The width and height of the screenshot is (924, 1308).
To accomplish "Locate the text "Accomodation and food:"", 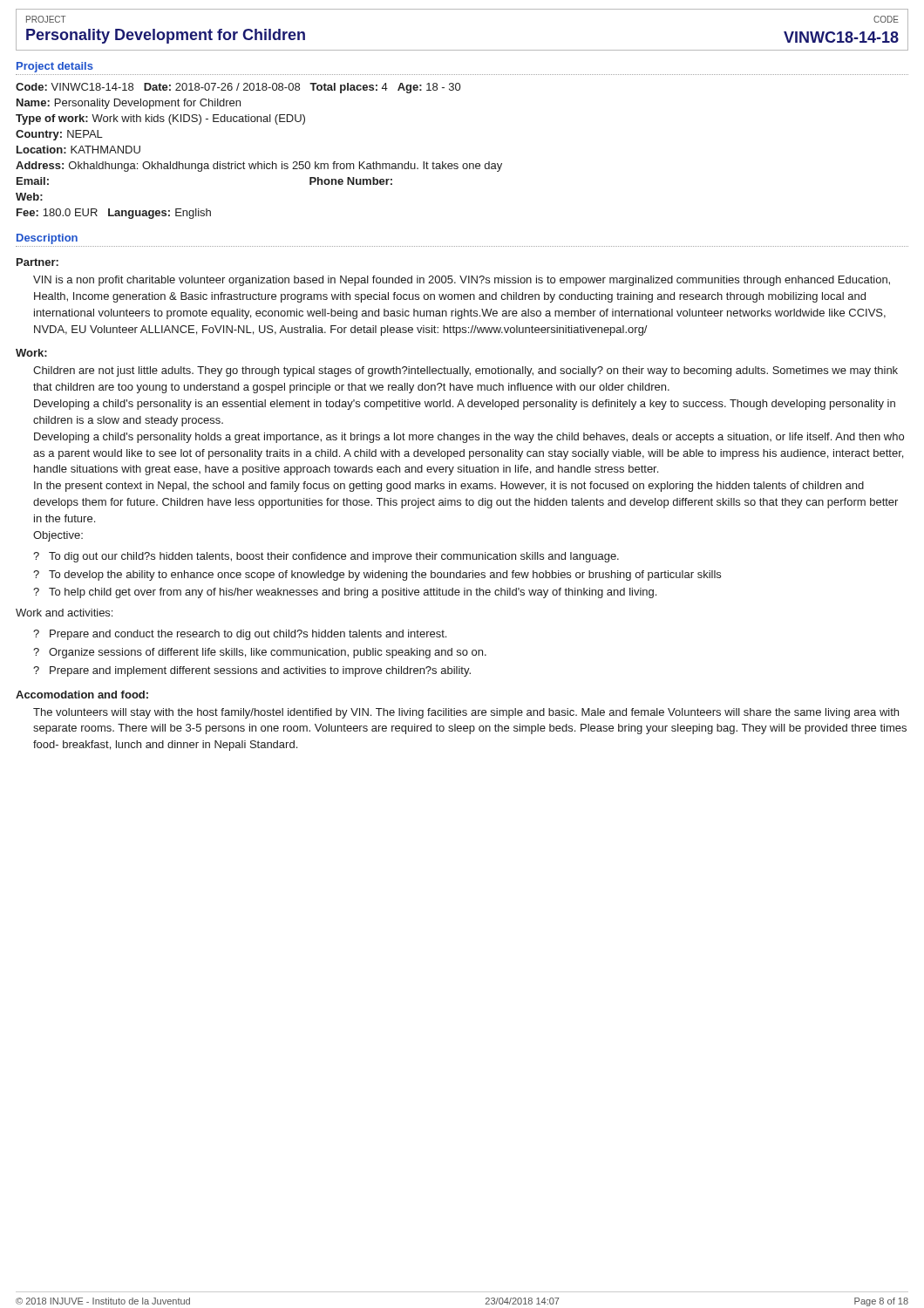I will 82,694.
